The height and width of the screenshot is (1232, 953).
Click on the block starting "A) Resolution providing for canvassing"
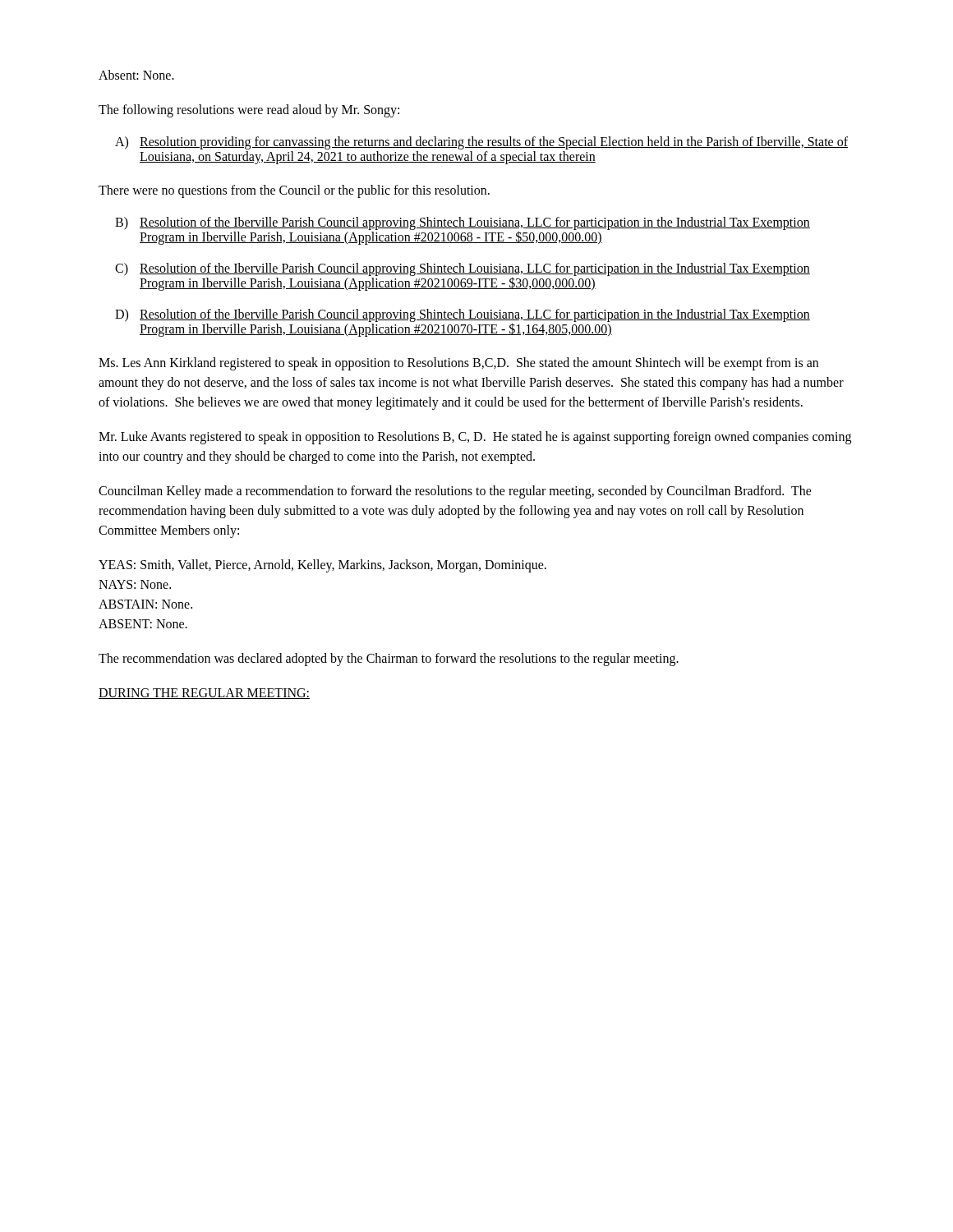tap(485, 149)
